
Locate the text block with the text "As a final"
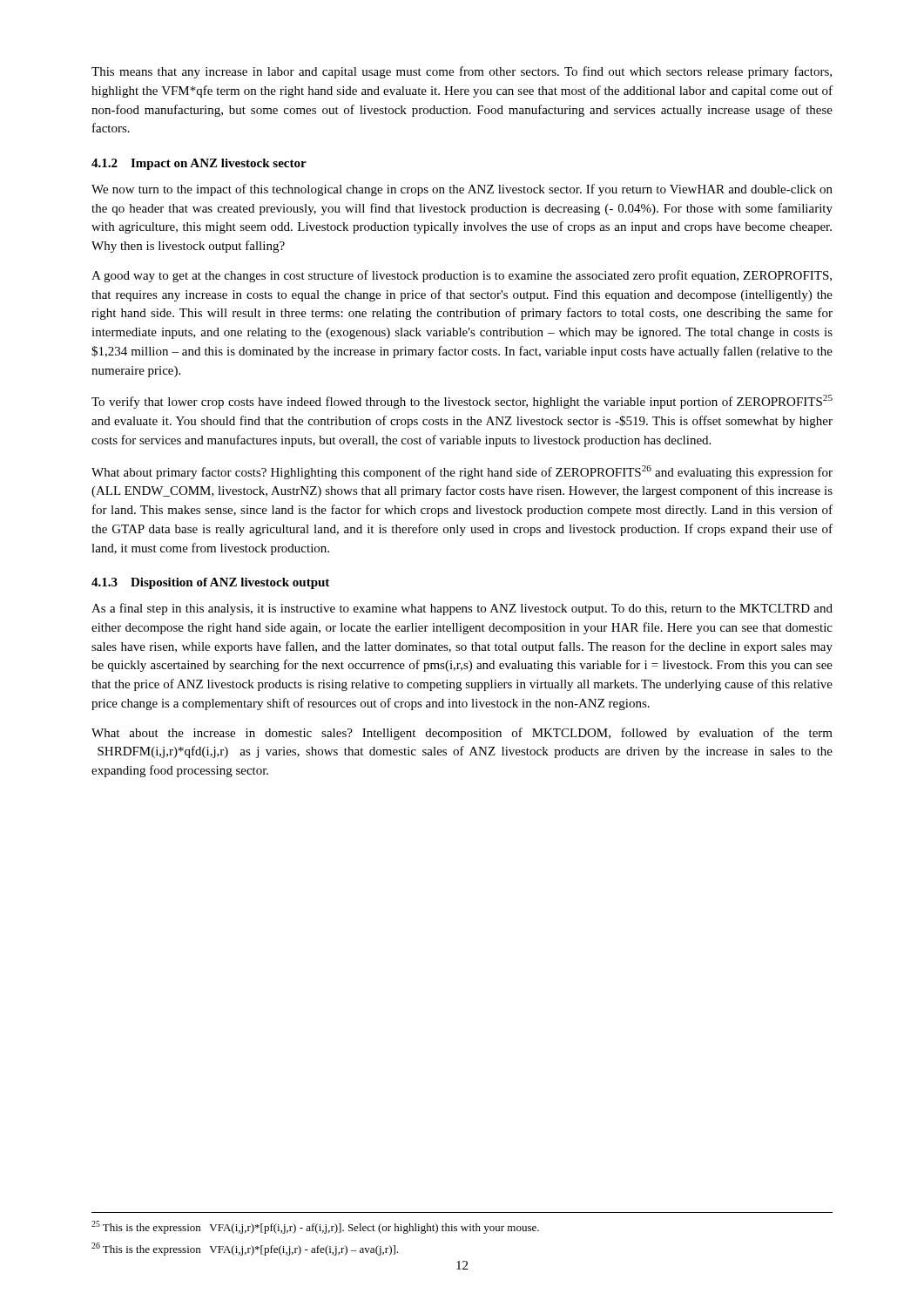pos(462,656)
